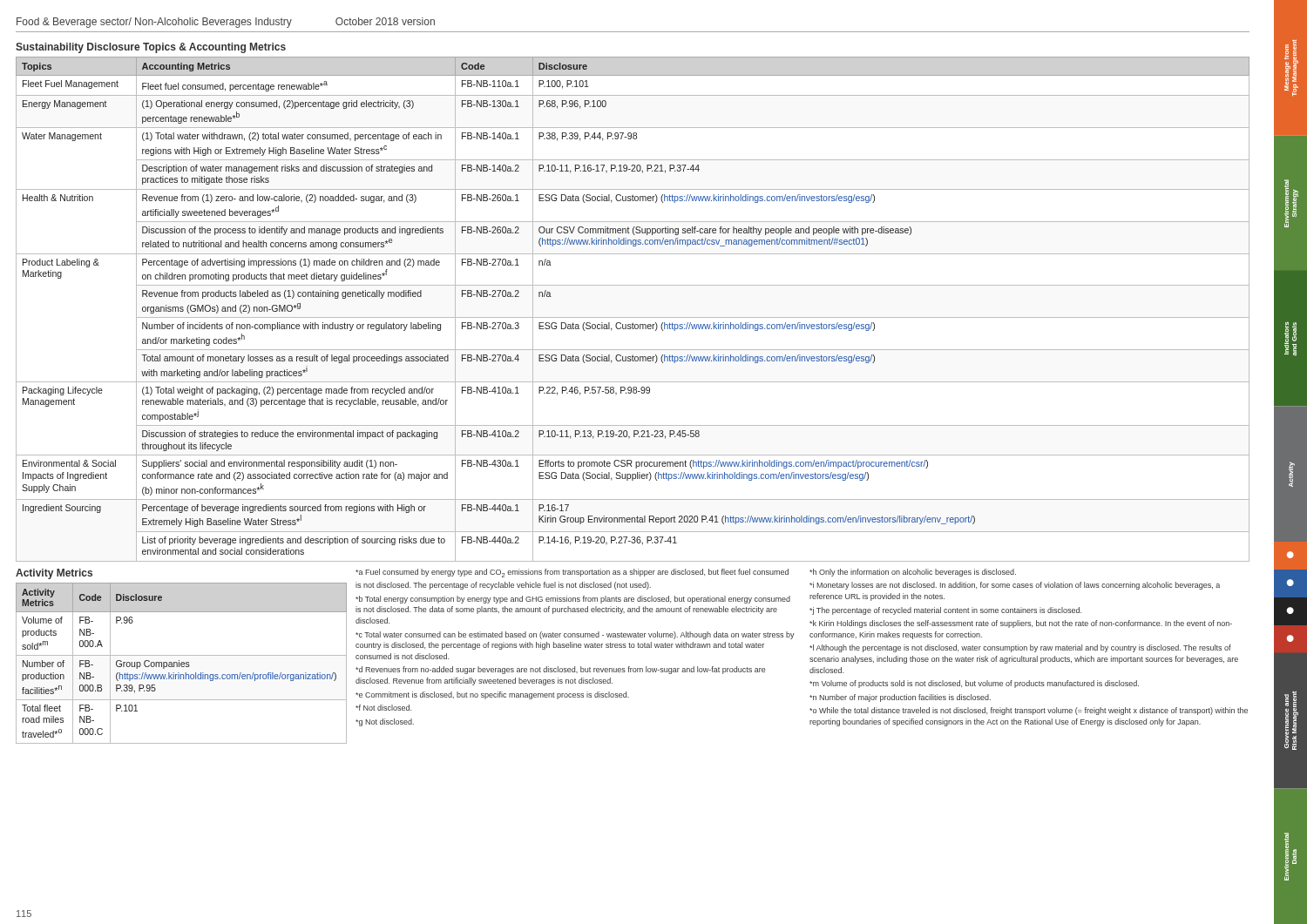Locate the section header that opens with "Sustainability Disclosure Topics & Accounting"
This screenshot has height=924, width=1307.
[151, 47]
